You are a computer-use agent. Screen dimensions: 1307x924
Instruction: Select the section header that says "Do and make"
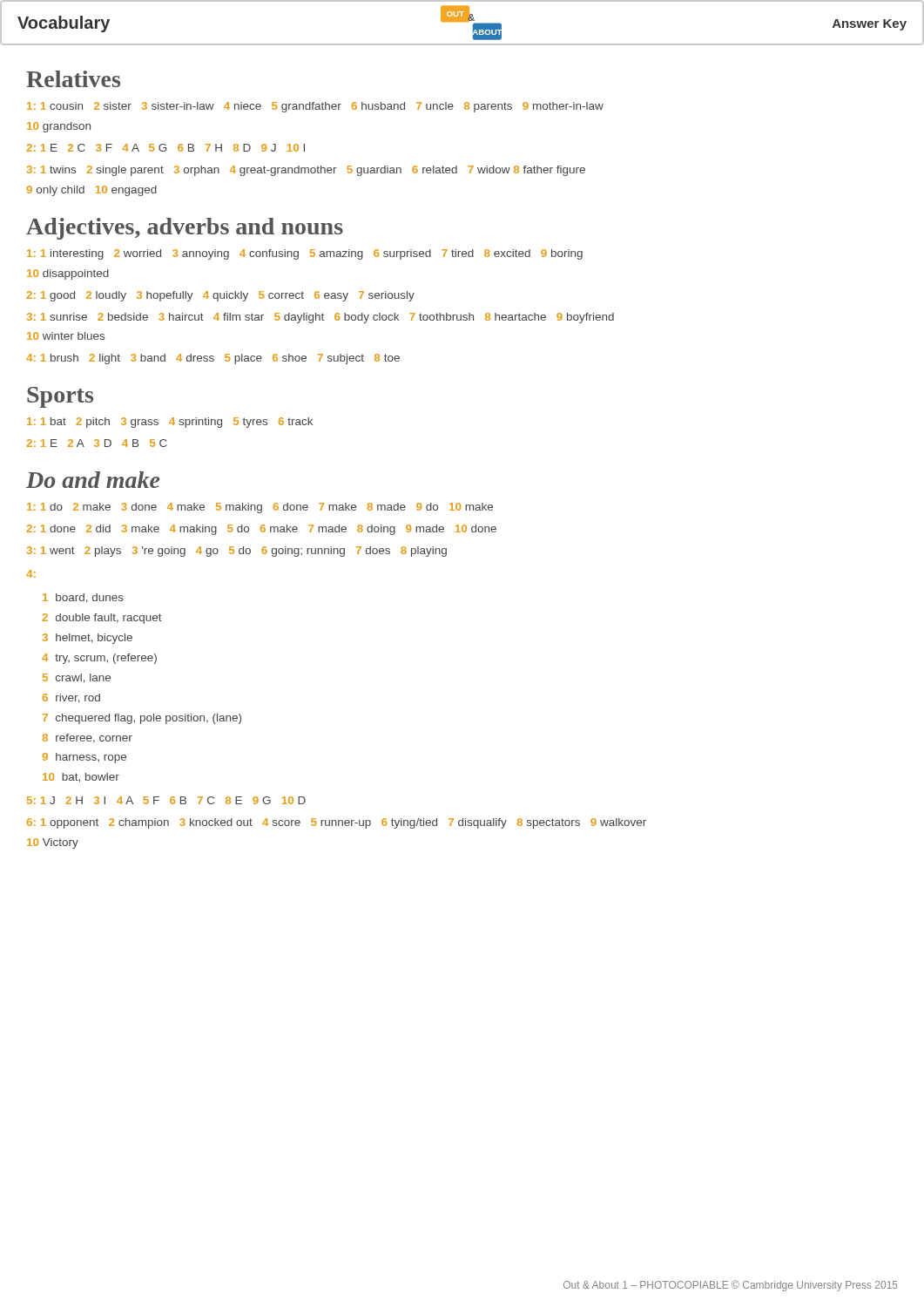[x=93, y=480]
